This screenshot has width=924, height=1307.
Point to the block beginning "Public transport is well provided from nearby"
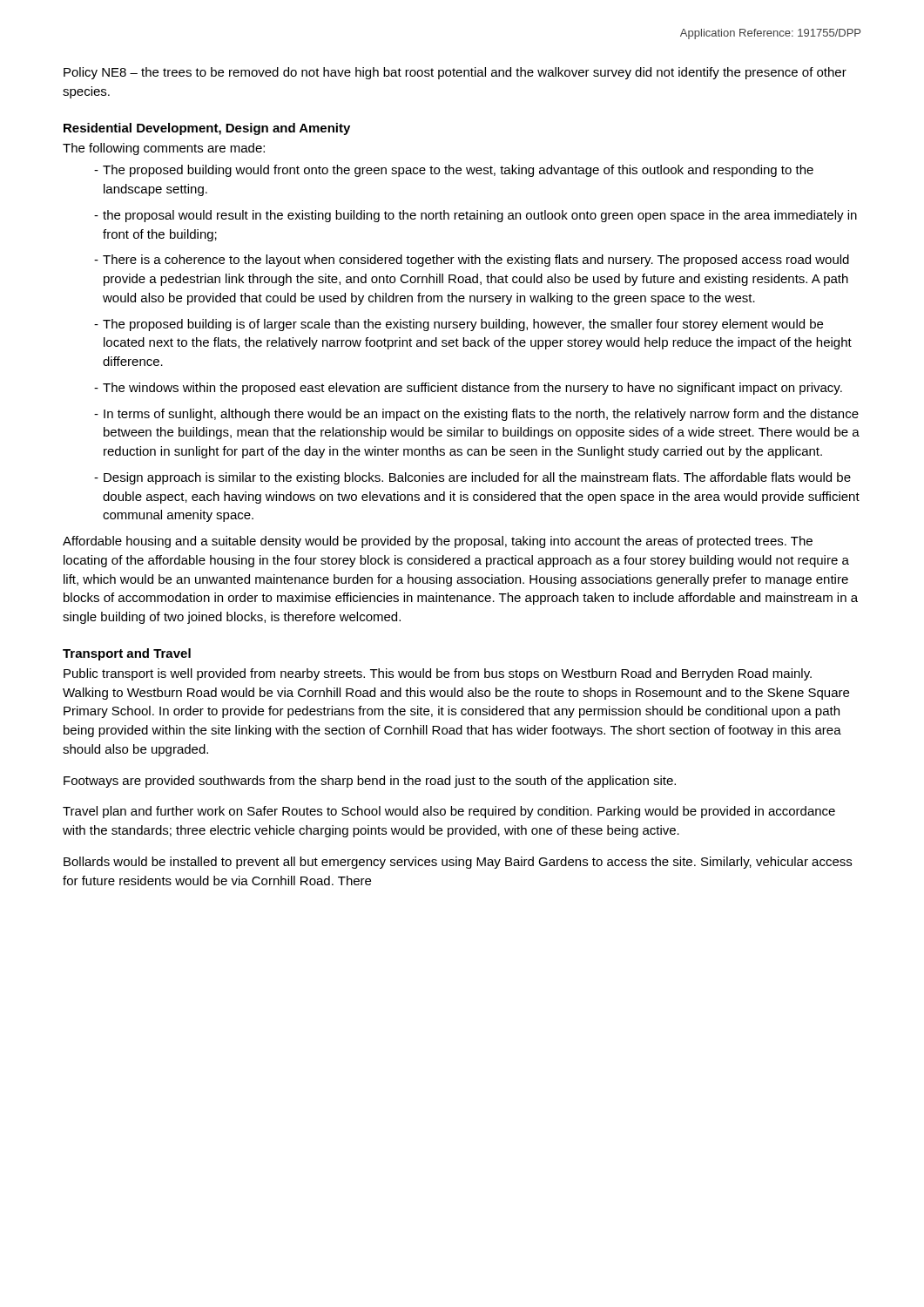pos(456,711)
